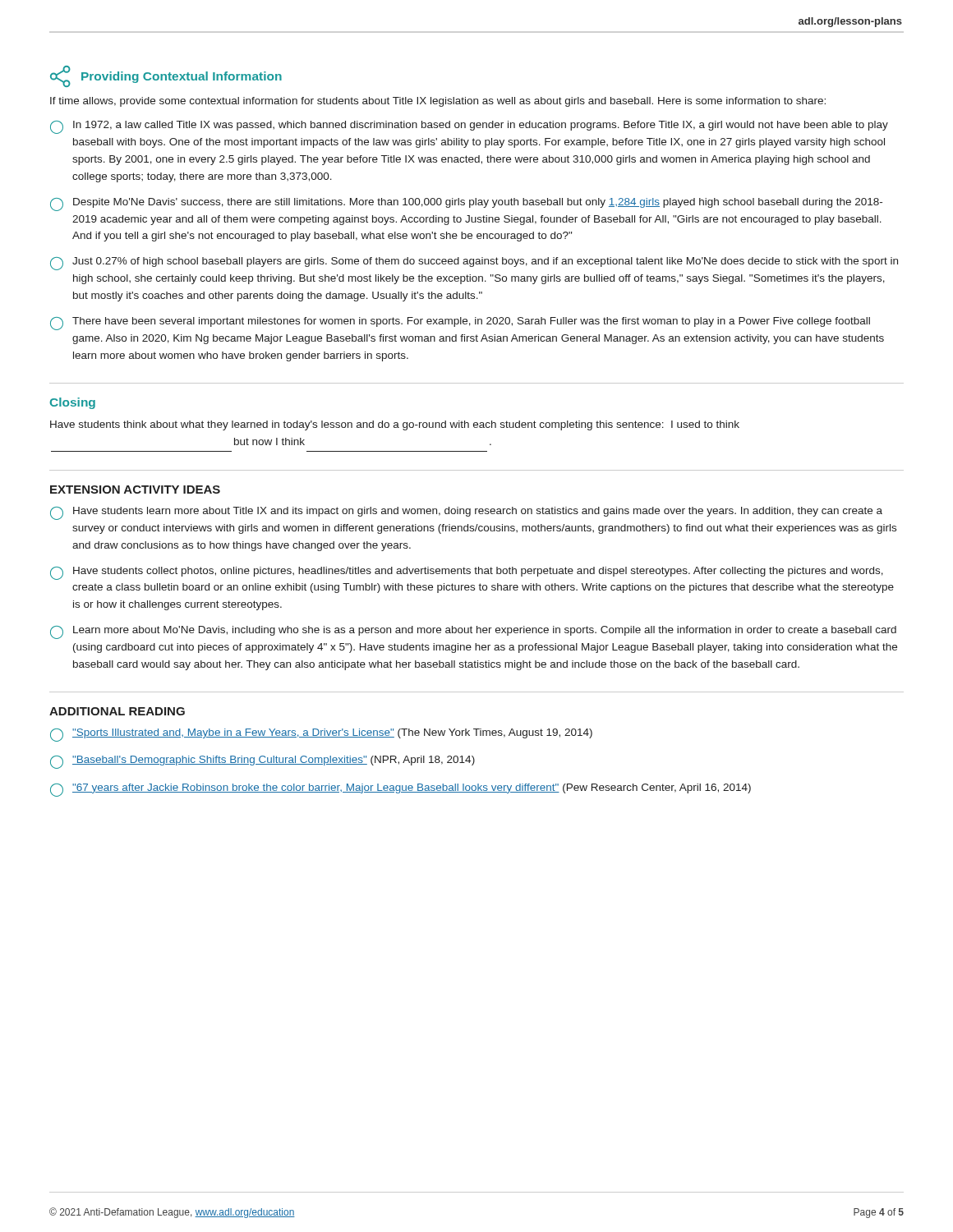Select the list item with the text "◯ Have students collect photos, online"

(476, 588)
